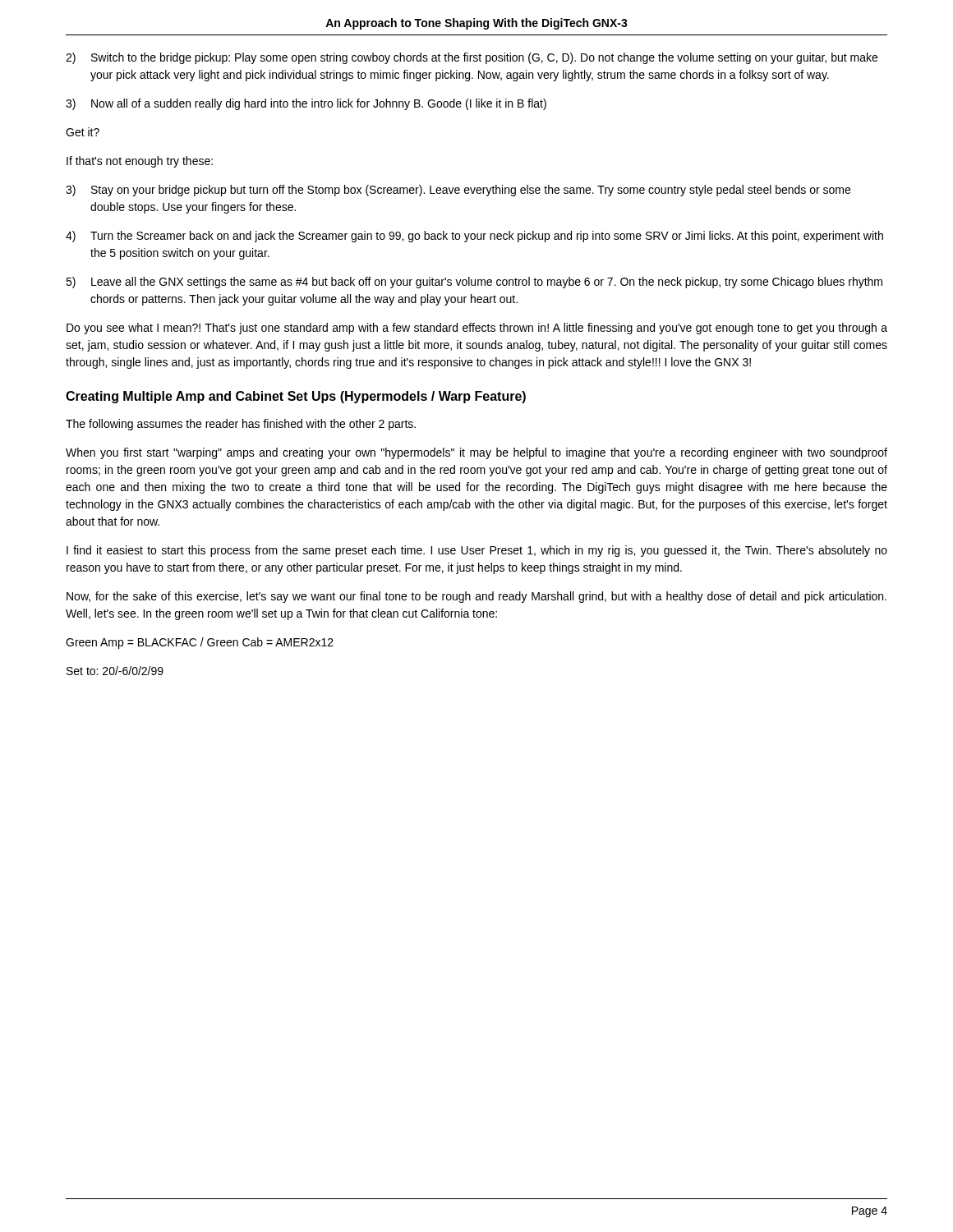Click on the passage starting "Get it?"
Viewport: 953px width, 1232px height.
coord(83,132)
